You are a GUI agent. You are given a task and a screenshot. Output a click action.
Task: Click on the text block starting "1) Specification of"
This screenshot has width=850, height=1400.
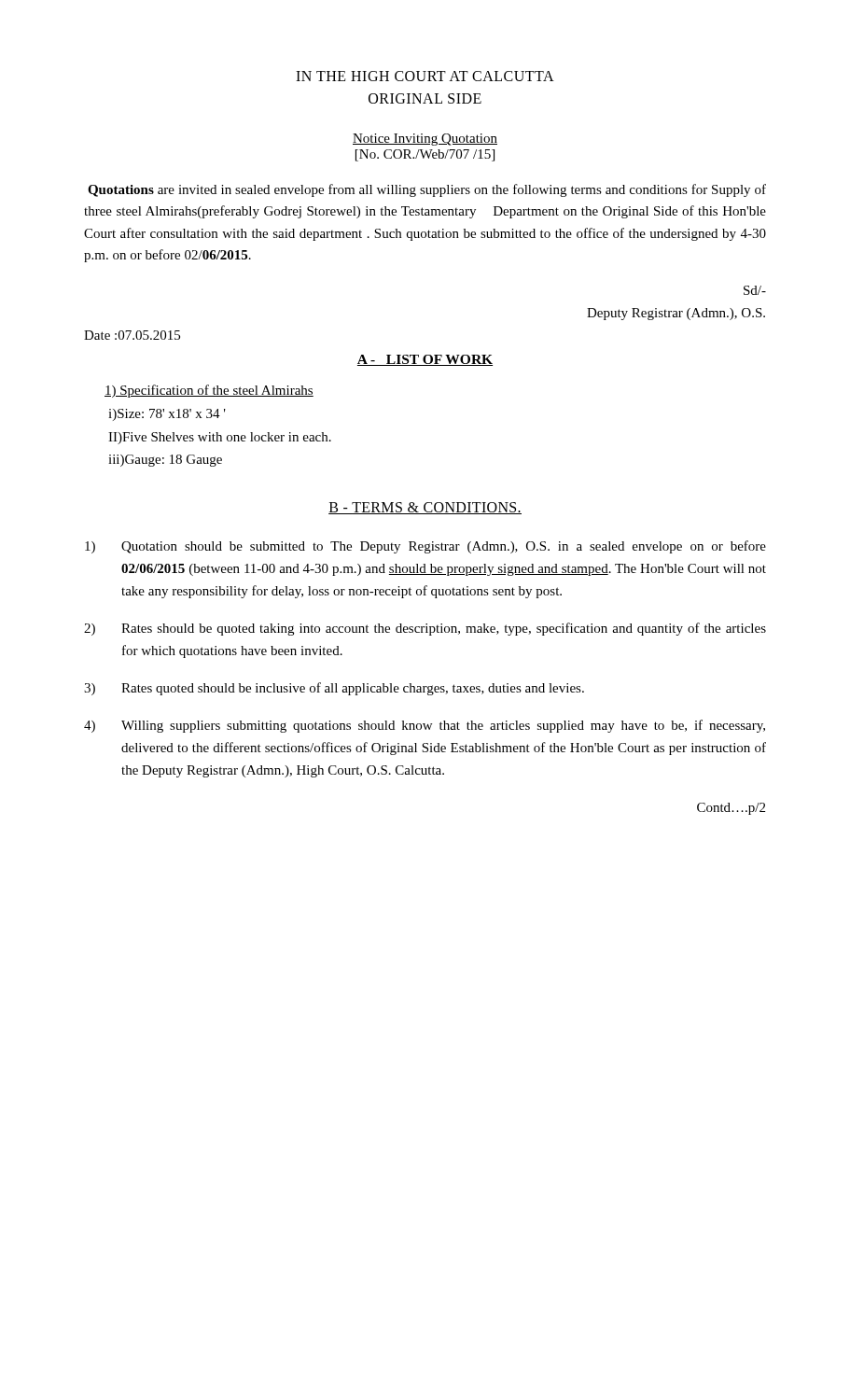click(x=209, y=390)
